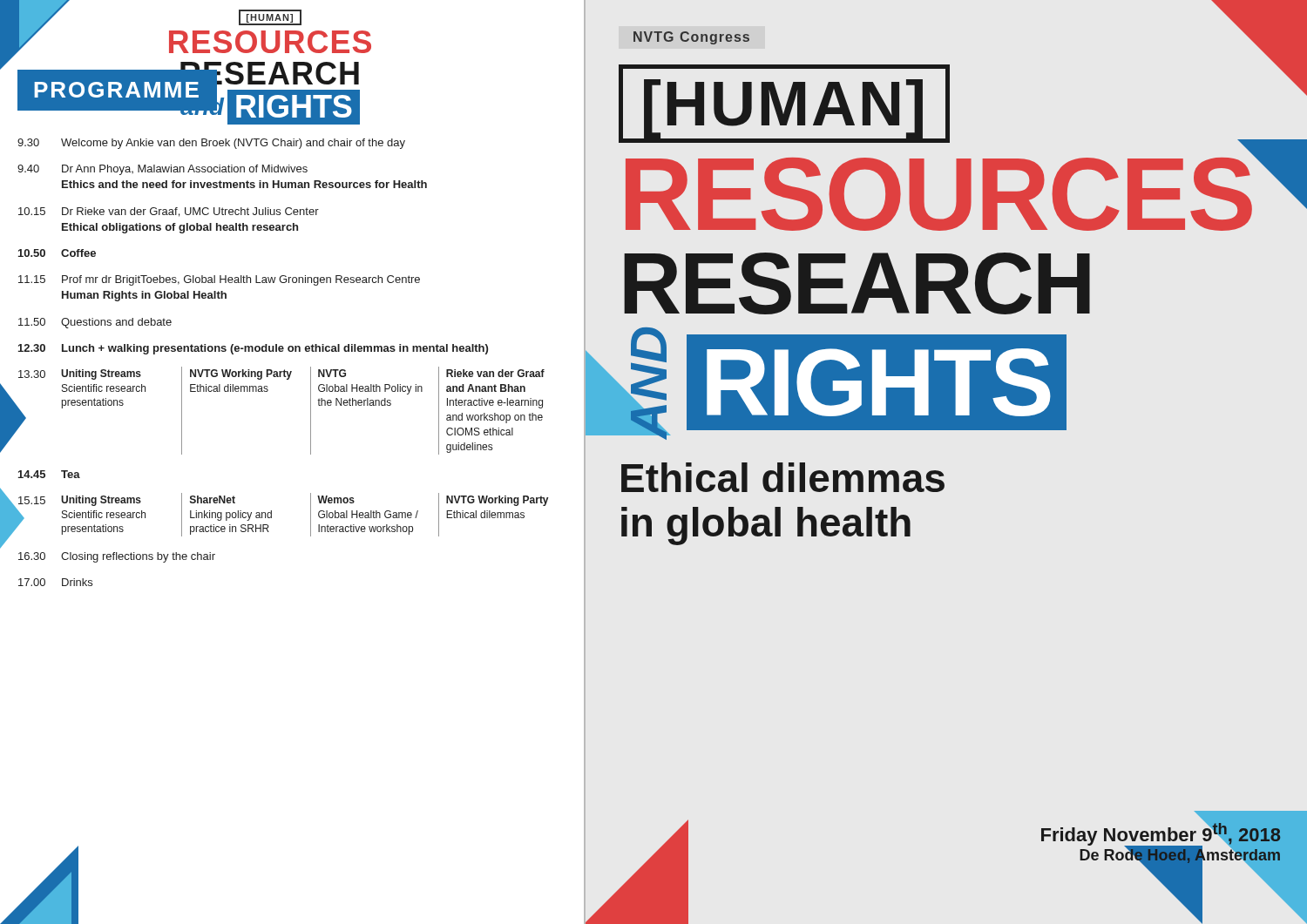
Task: Navigate to the element starting "12.30 Lunch + walking presentations (e-module"
Action: point(292,348)
